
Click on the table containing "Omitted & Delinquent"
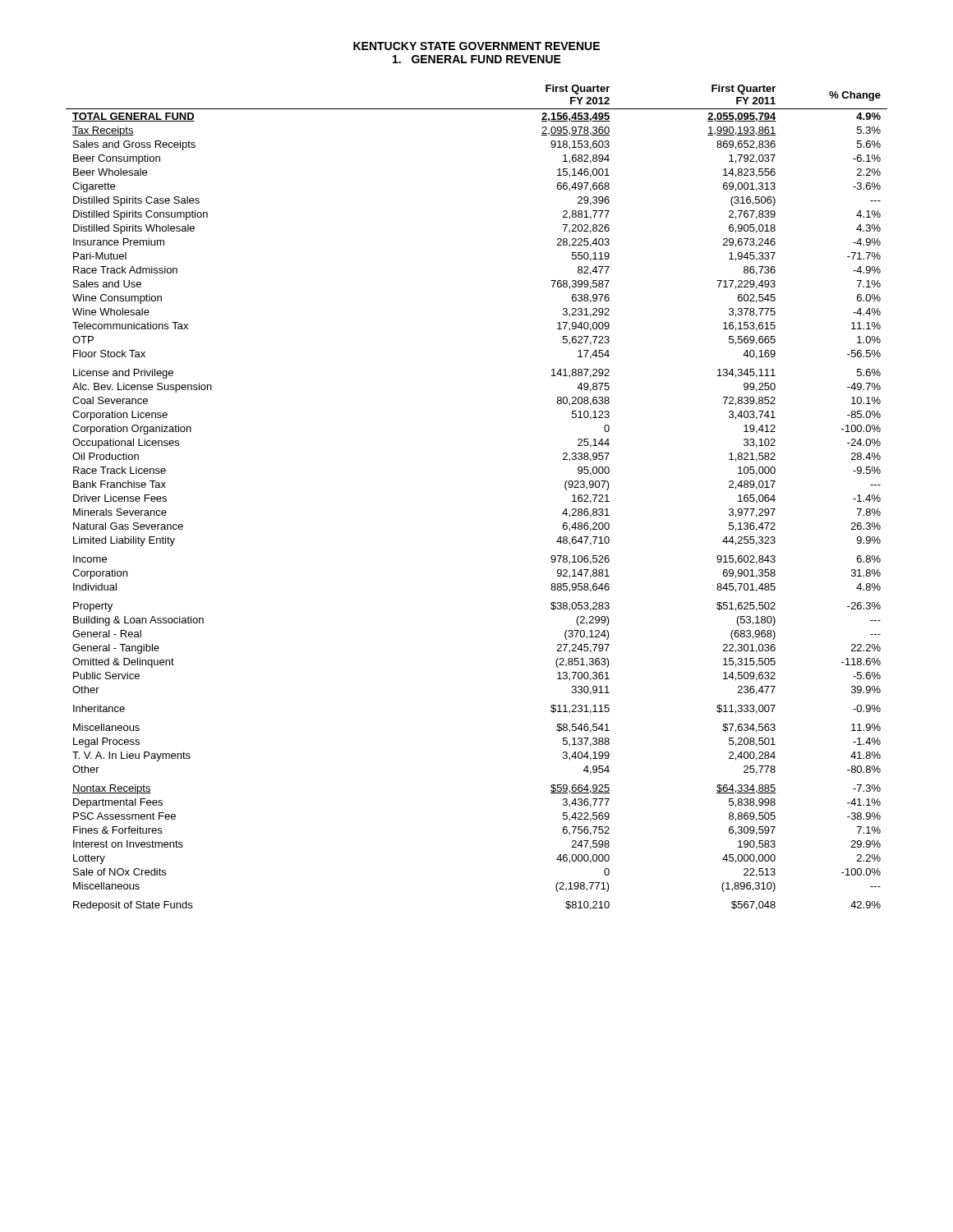pos(476,496)
